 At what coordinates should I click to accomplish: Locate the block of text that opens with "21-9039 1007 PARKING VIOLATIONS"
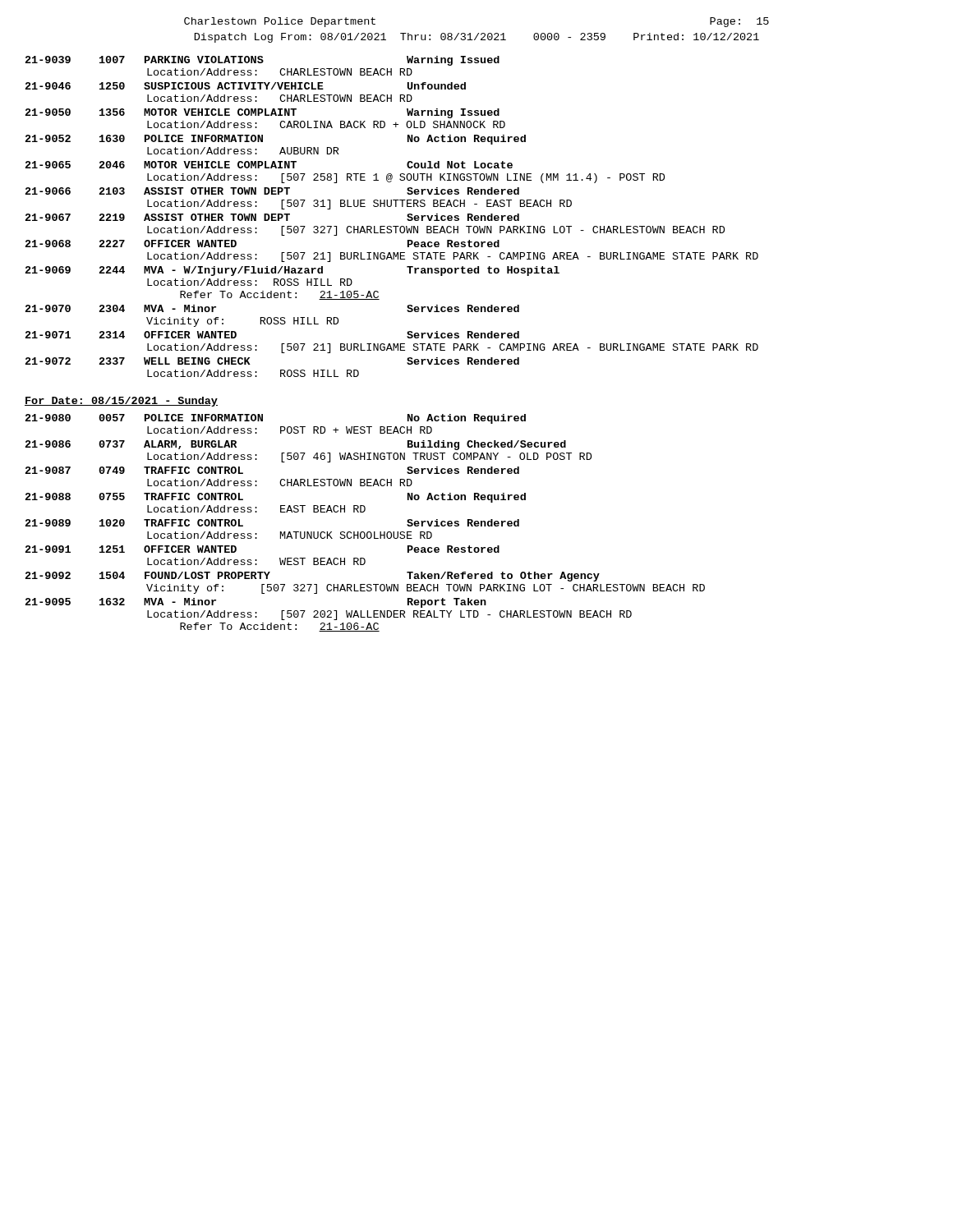pyautogui.click(x=476, y=66)
